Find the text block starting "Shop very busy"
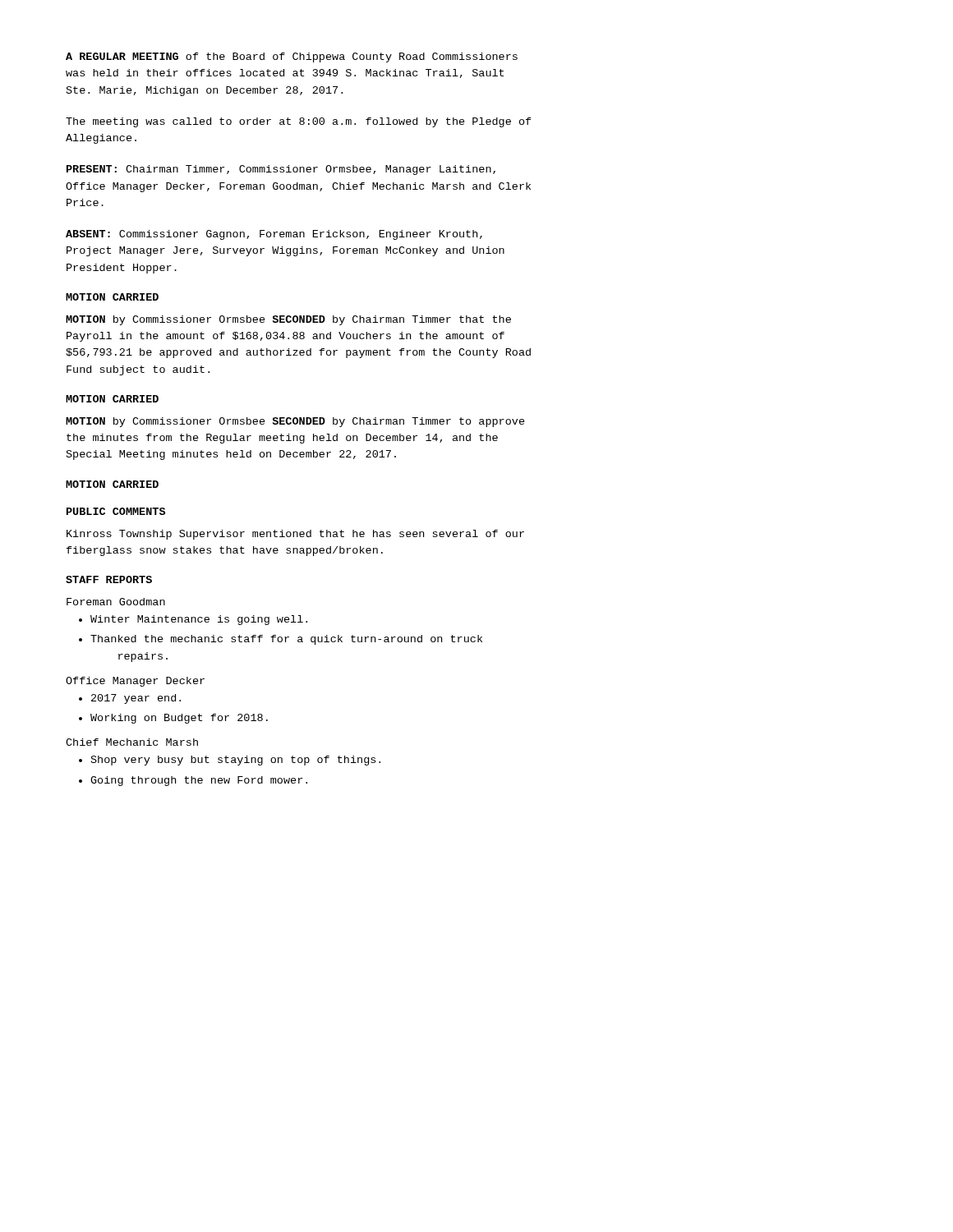Viewport: 953px width, 1232px height. tap(237, 760)
